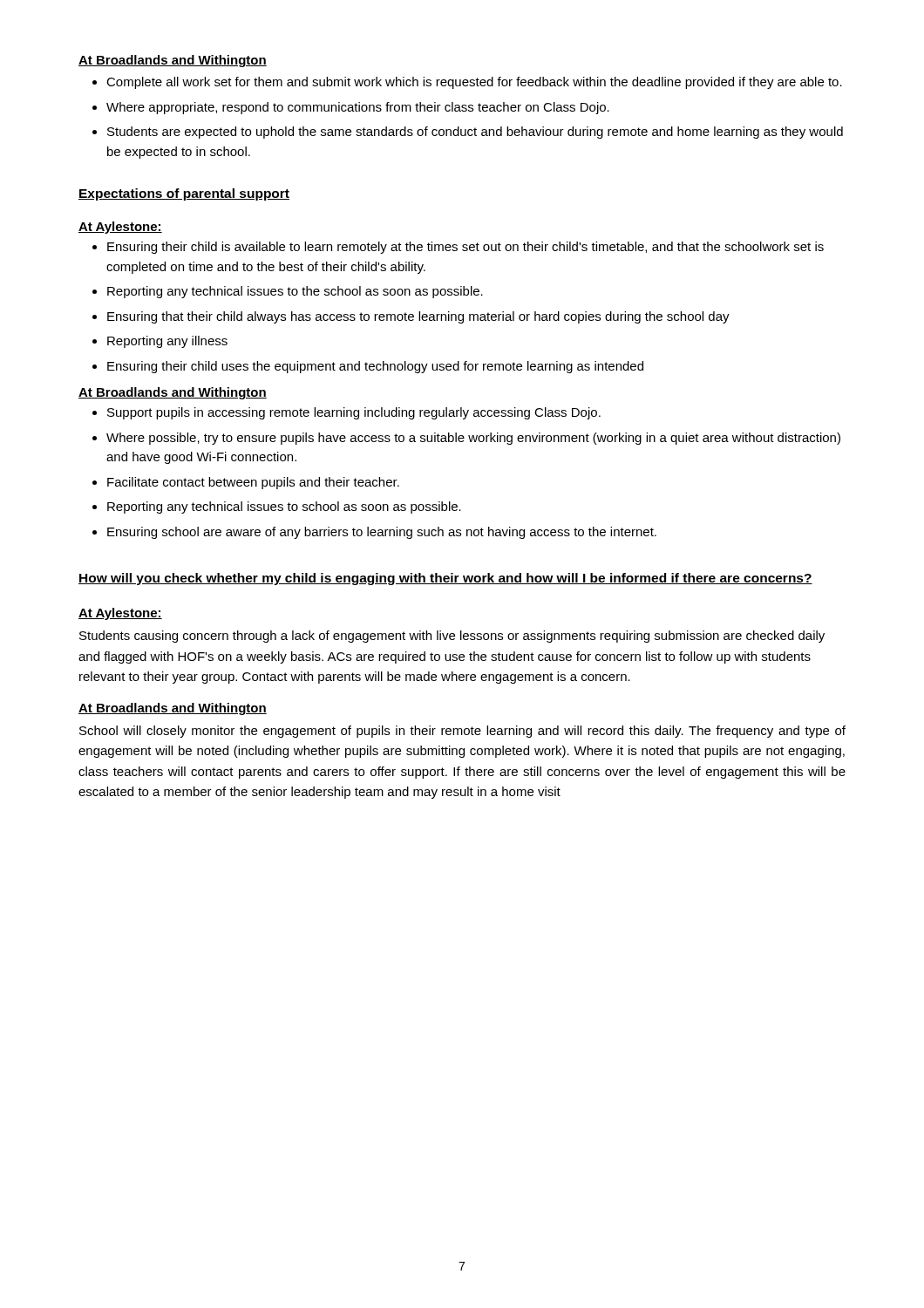Click the section header that begins "How will you check whether my child is"
This screenshot has height=1308, width=924.
coord(445,578)
